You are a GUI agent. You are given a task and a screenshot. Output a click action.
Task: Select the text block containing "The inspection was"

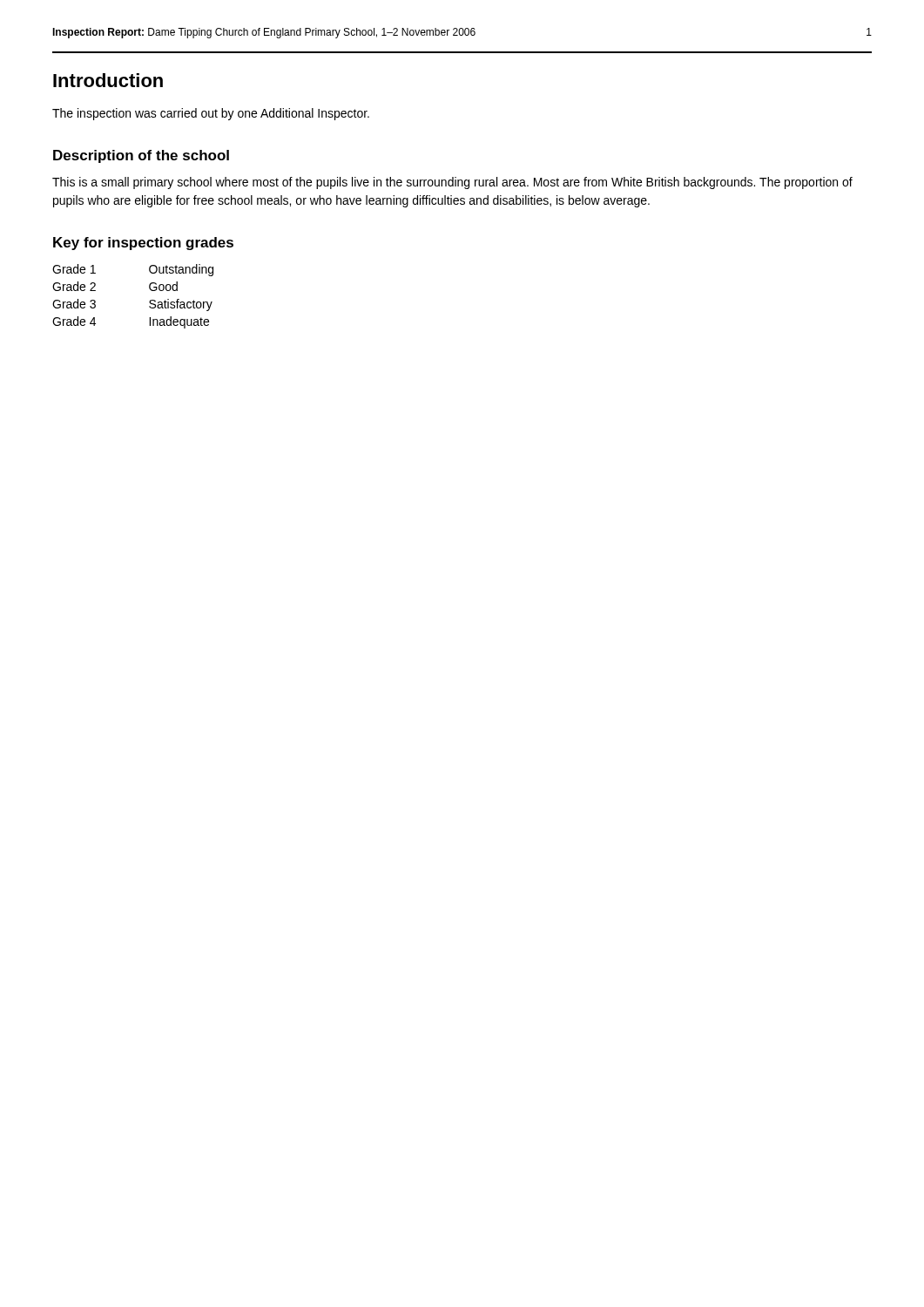point(211,113)
